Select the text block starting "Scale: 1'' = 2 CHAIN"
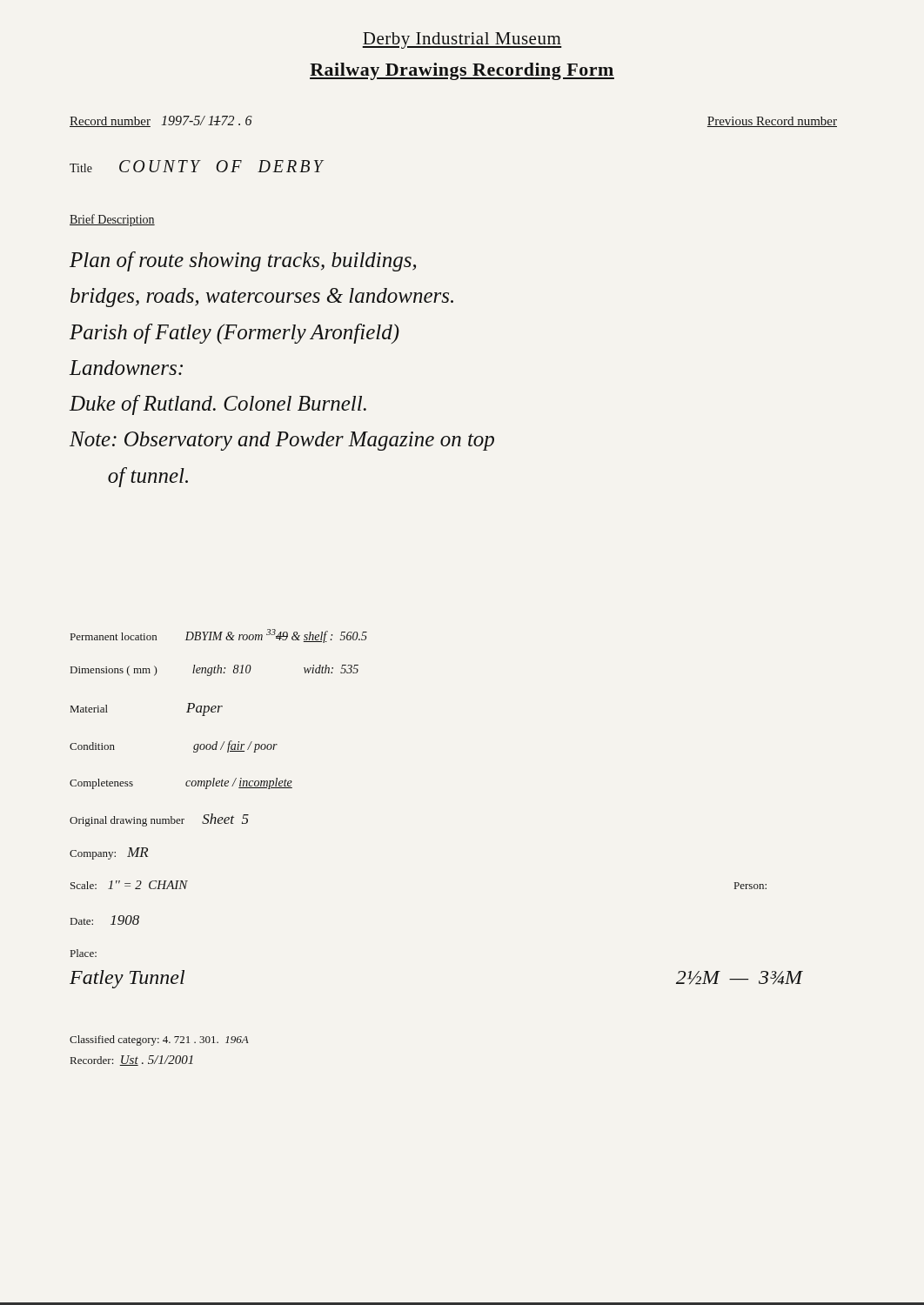The image size is (924, 1305). click(x=87, y=884)
